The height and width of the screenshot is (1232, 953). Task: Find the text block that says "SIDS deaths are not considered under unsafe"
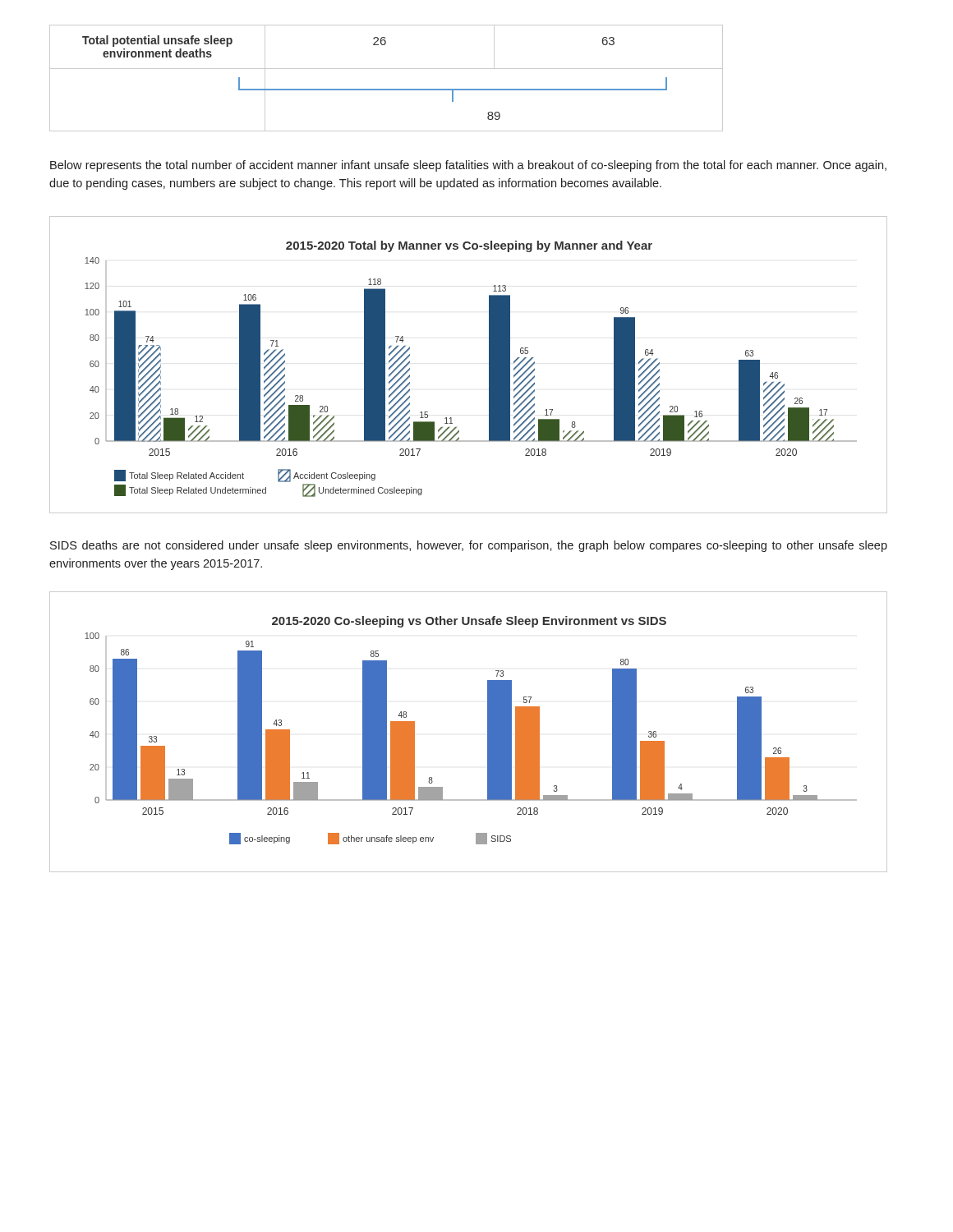tap(468, 555)
